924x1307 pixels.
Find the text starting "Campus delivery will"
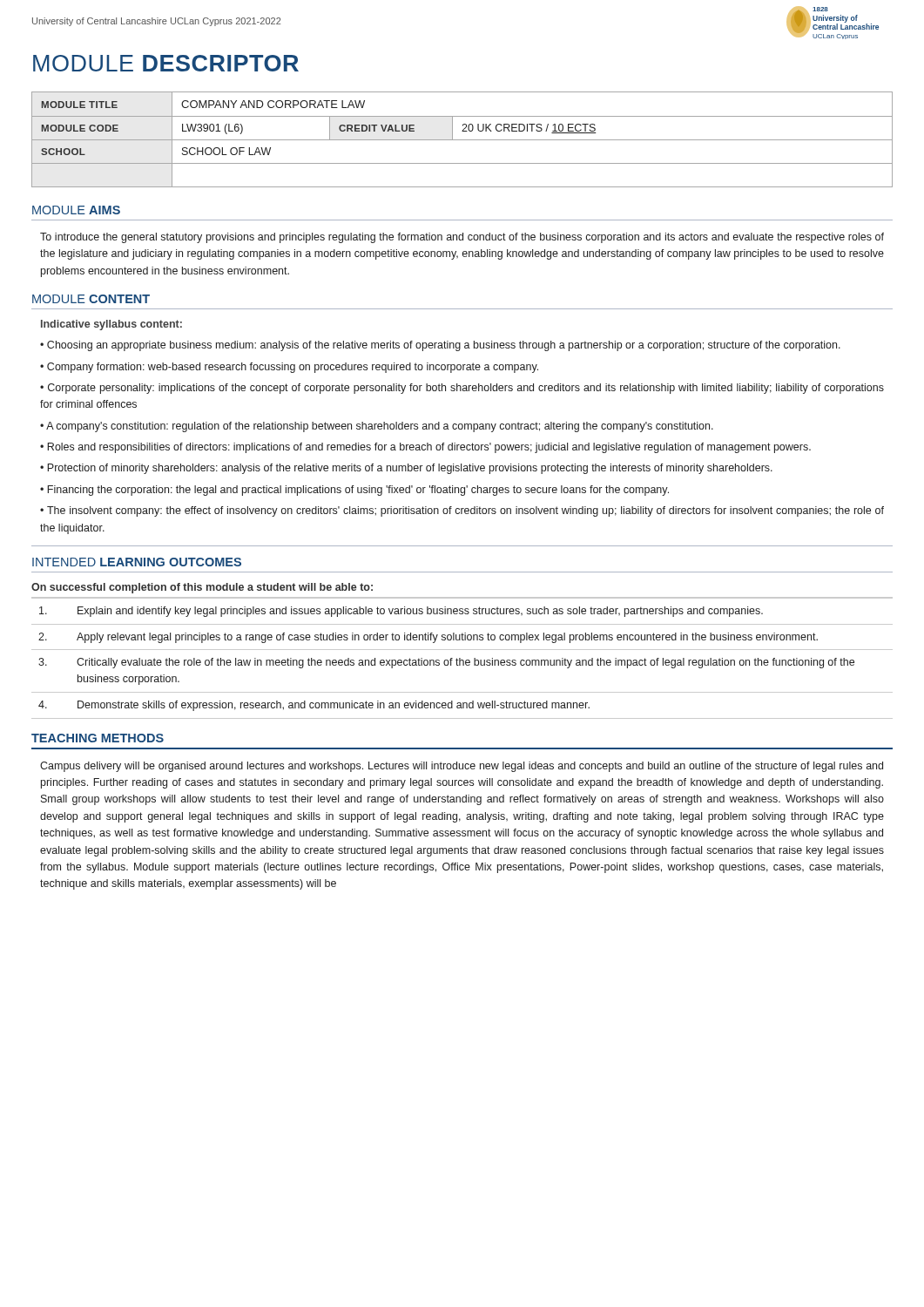[462, 825]
